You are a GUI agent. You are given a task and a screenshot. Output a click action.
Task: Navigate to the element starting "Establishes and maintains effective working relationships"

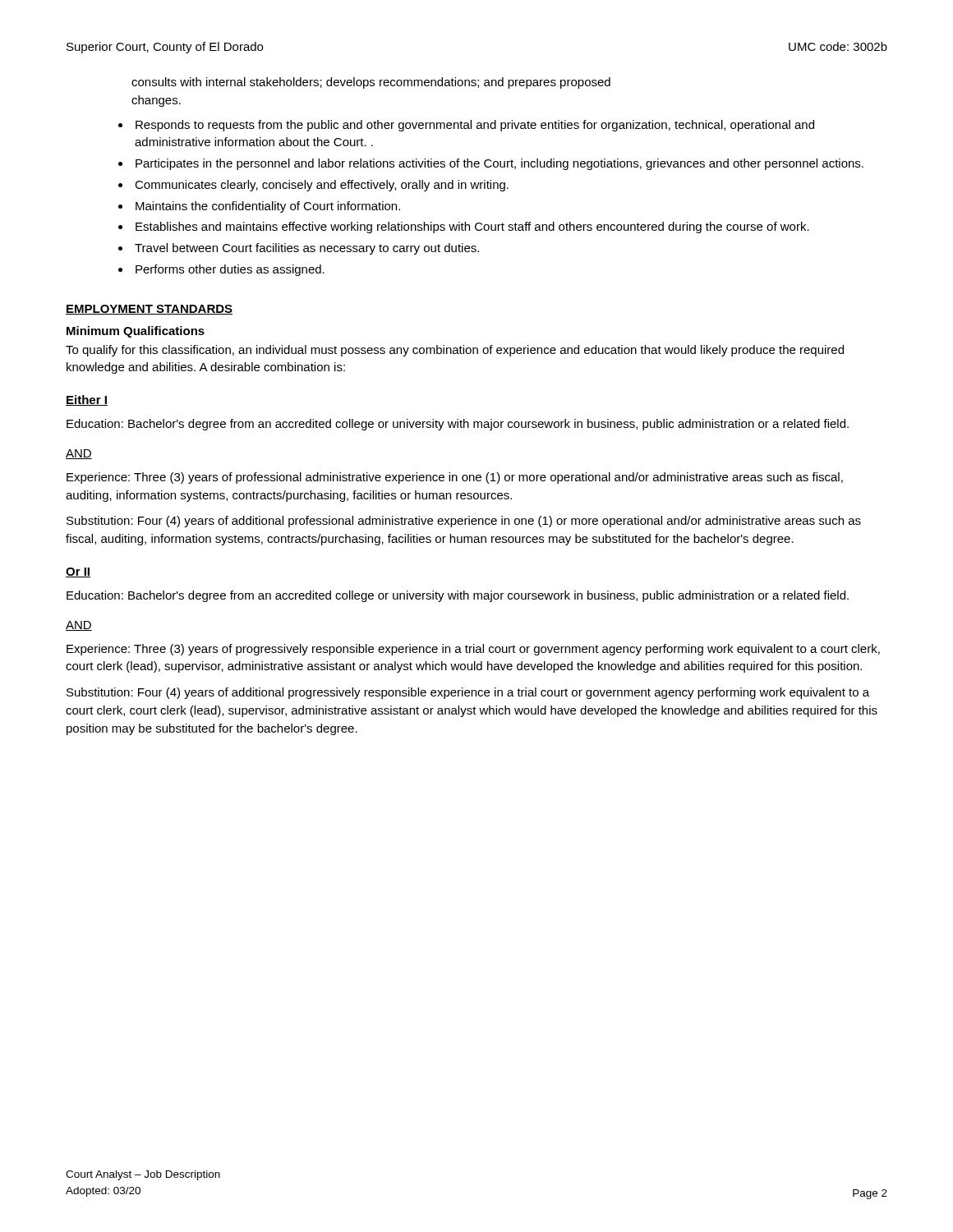pyautogui.click(x=472, y=227)
